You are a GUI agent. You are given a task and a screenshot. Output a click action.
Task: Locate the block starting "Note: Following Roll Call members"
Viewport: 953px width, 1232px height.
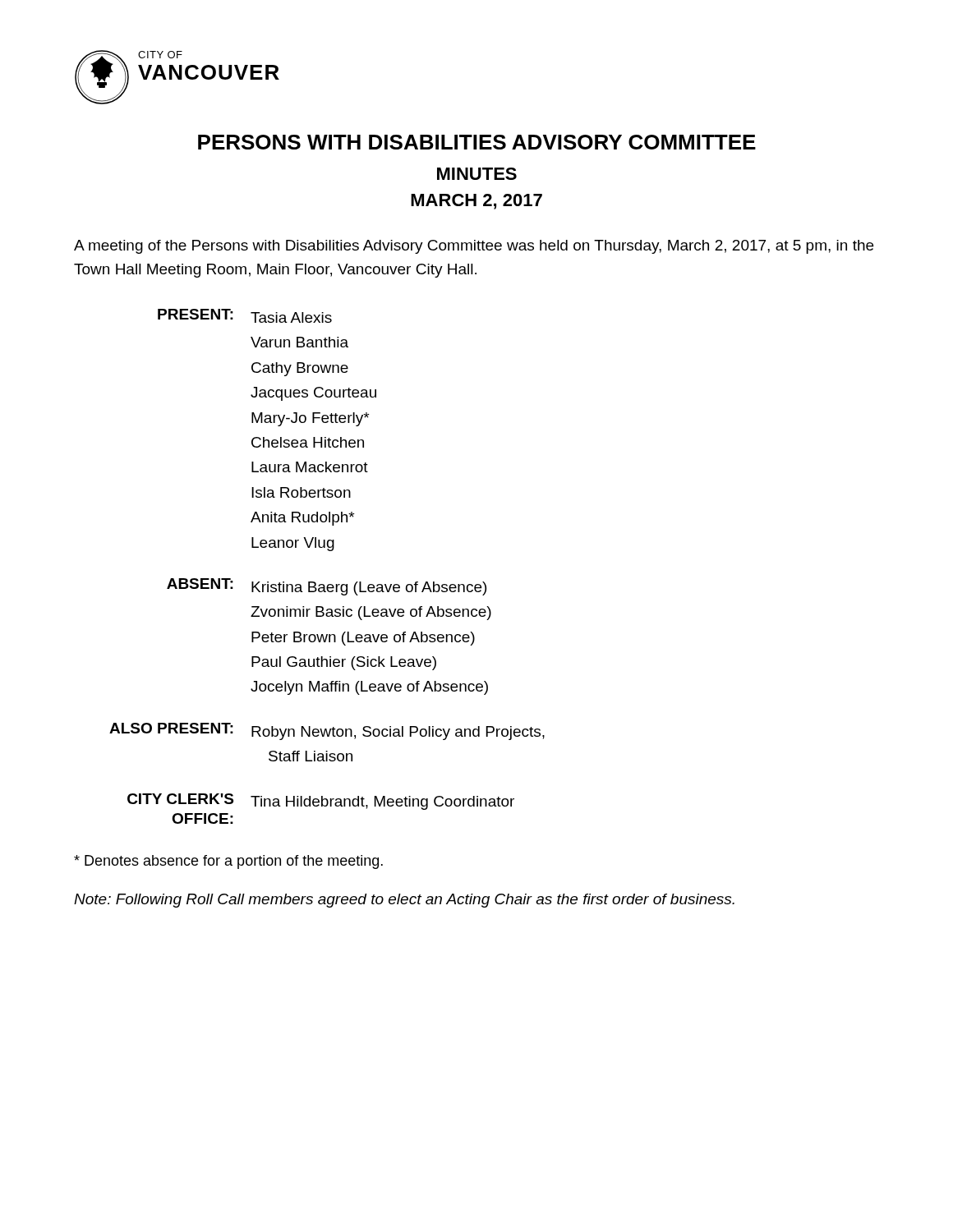pos(405,899)
